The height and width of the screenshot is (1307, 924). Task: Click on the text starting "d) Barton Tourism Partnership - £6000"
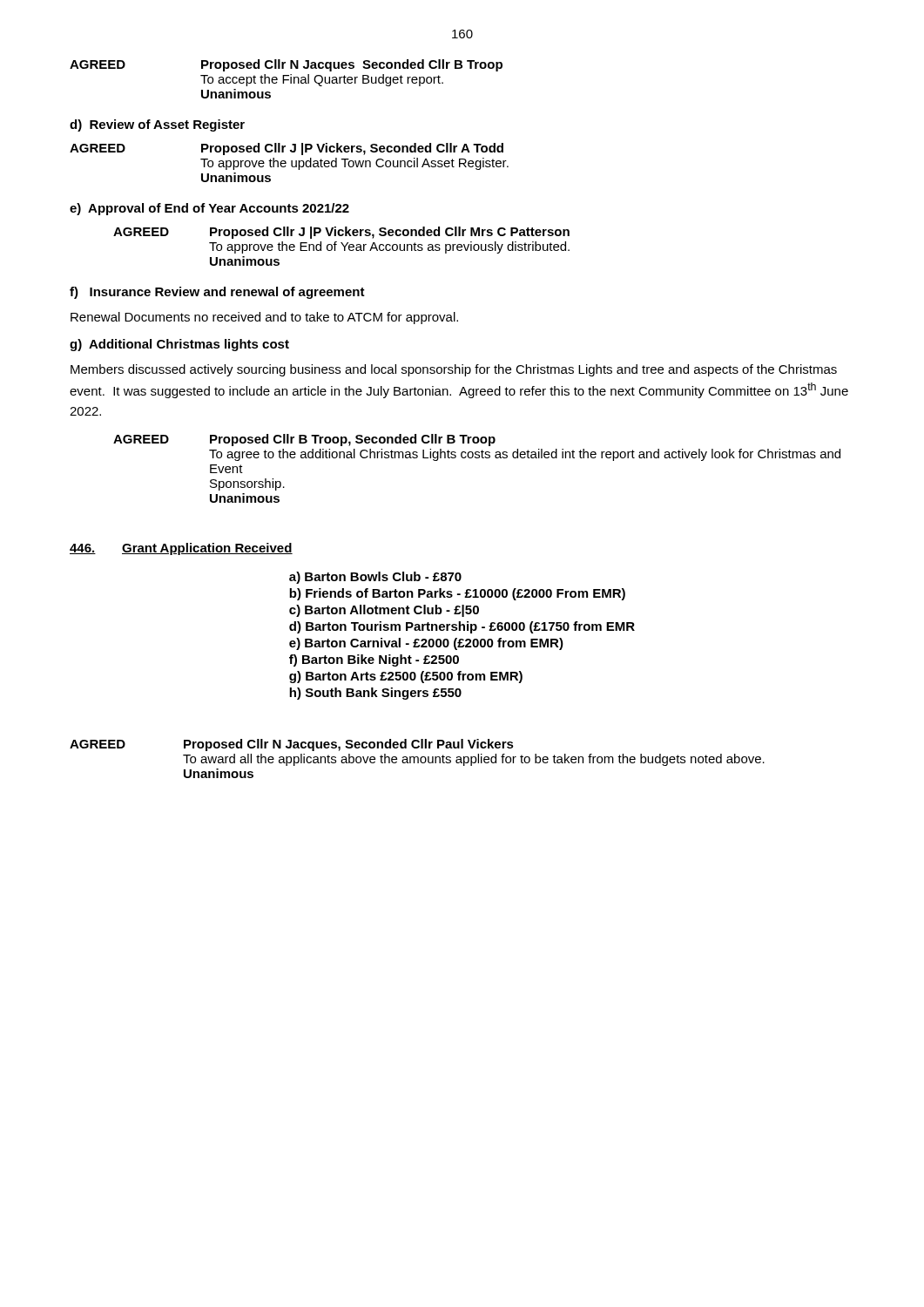(x=462, y=626)
